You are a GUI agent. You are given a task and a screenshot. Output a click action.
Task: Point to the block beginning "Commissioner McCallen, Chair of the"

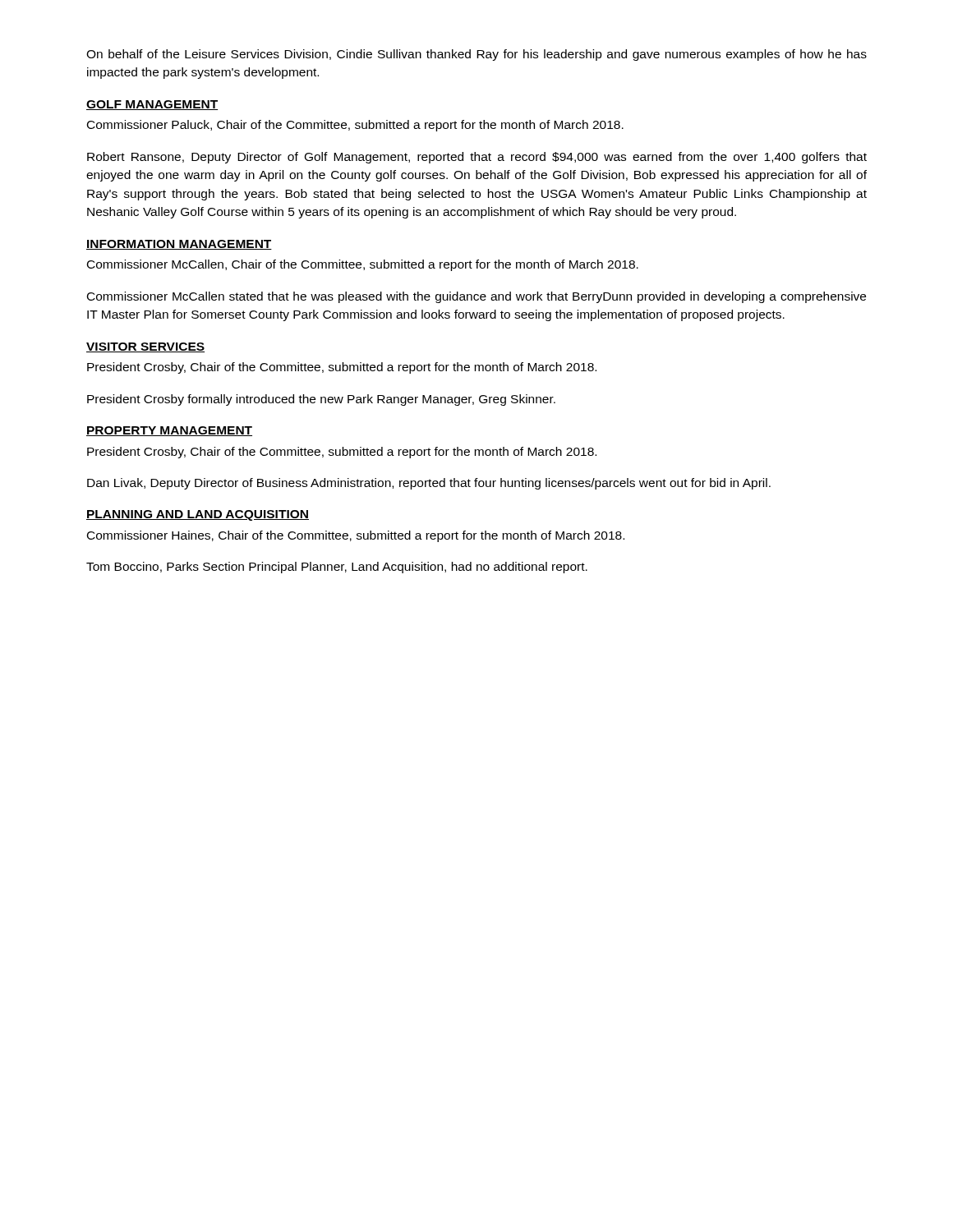(363, 264)
